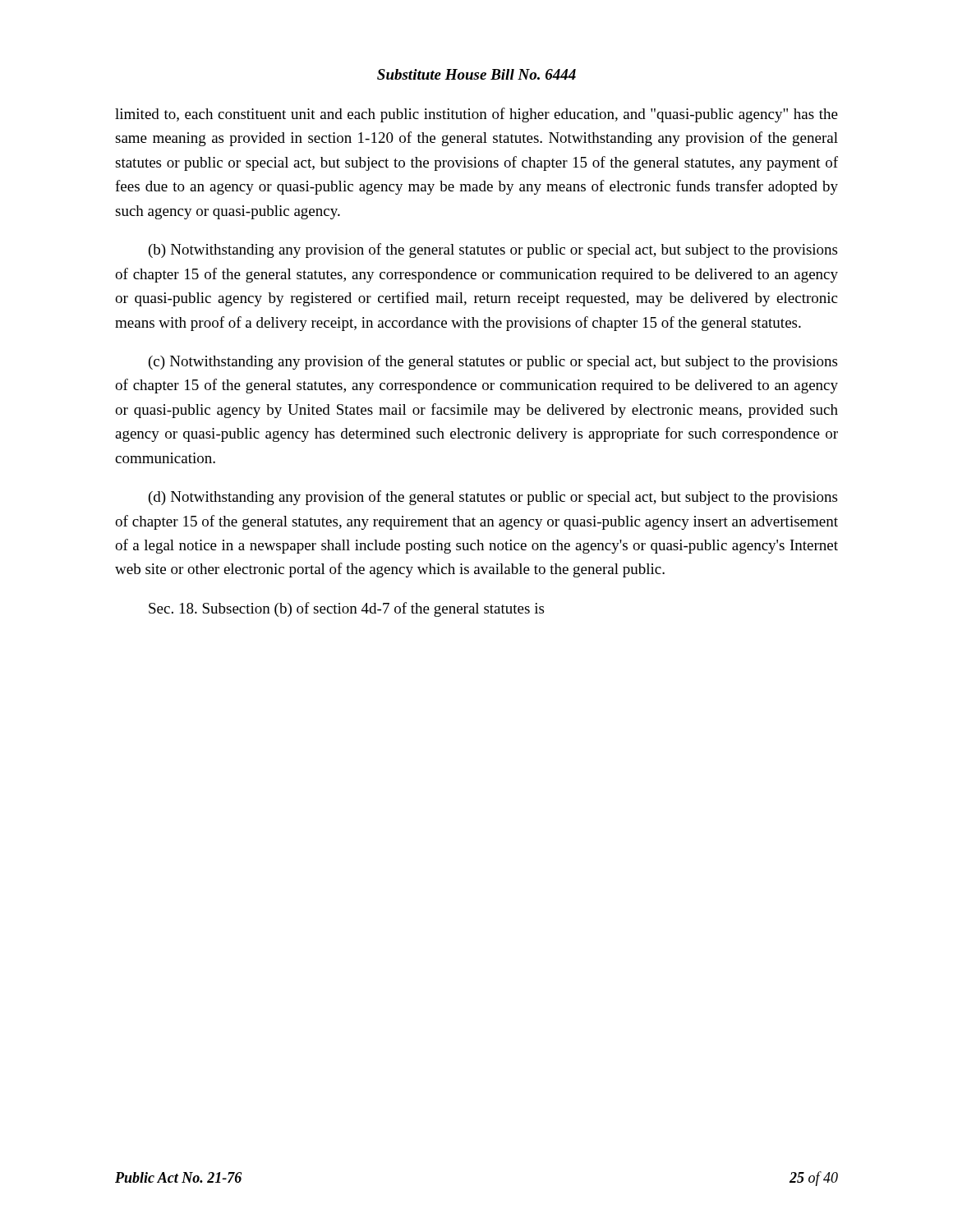Click on the region starting "(d) Notwithstanding any"
The width and height of the screenshot is (953, 1232).
coord(476,533)
